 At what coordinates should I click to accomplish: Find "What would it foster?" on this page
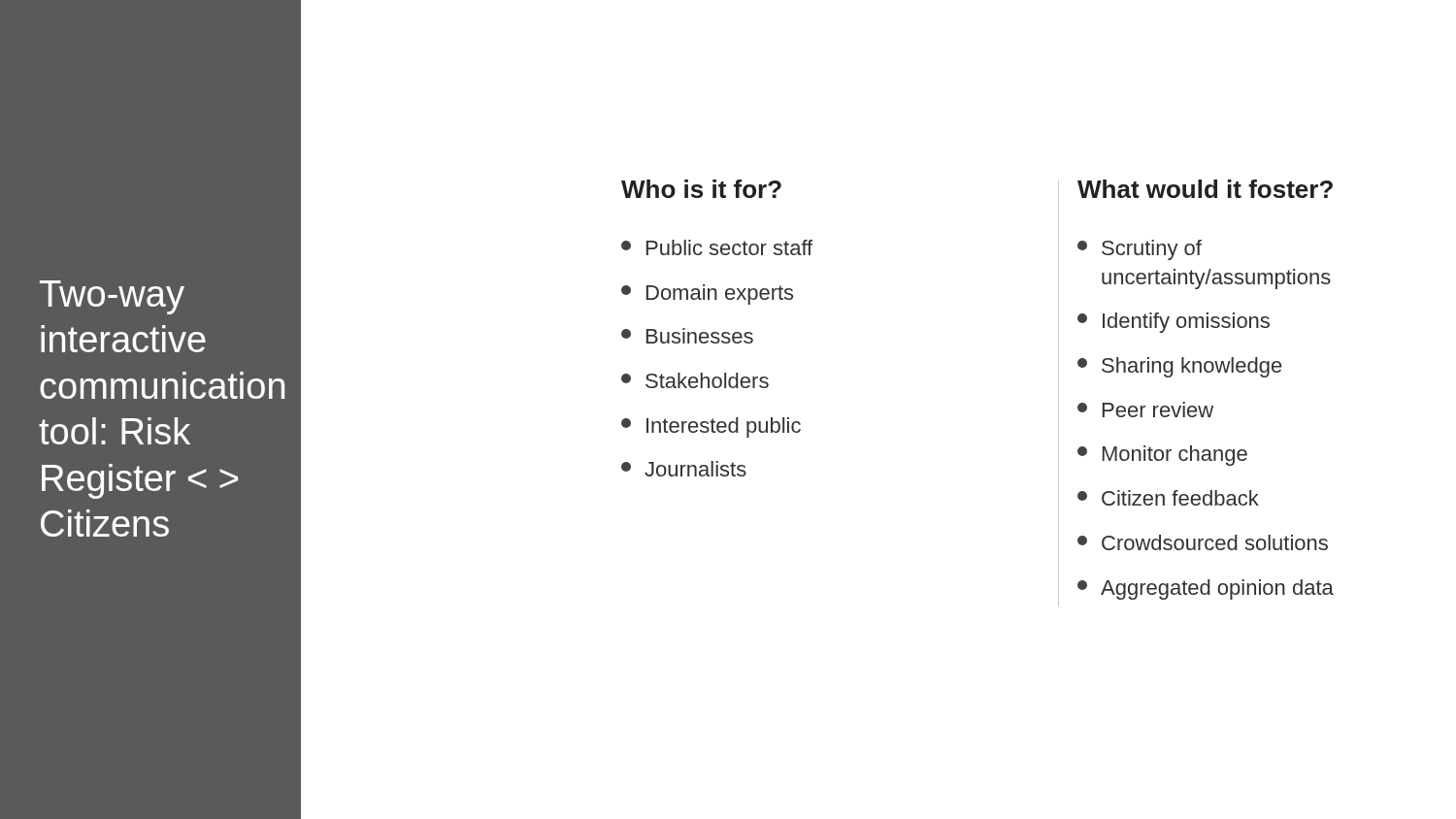coord(1206,189)
